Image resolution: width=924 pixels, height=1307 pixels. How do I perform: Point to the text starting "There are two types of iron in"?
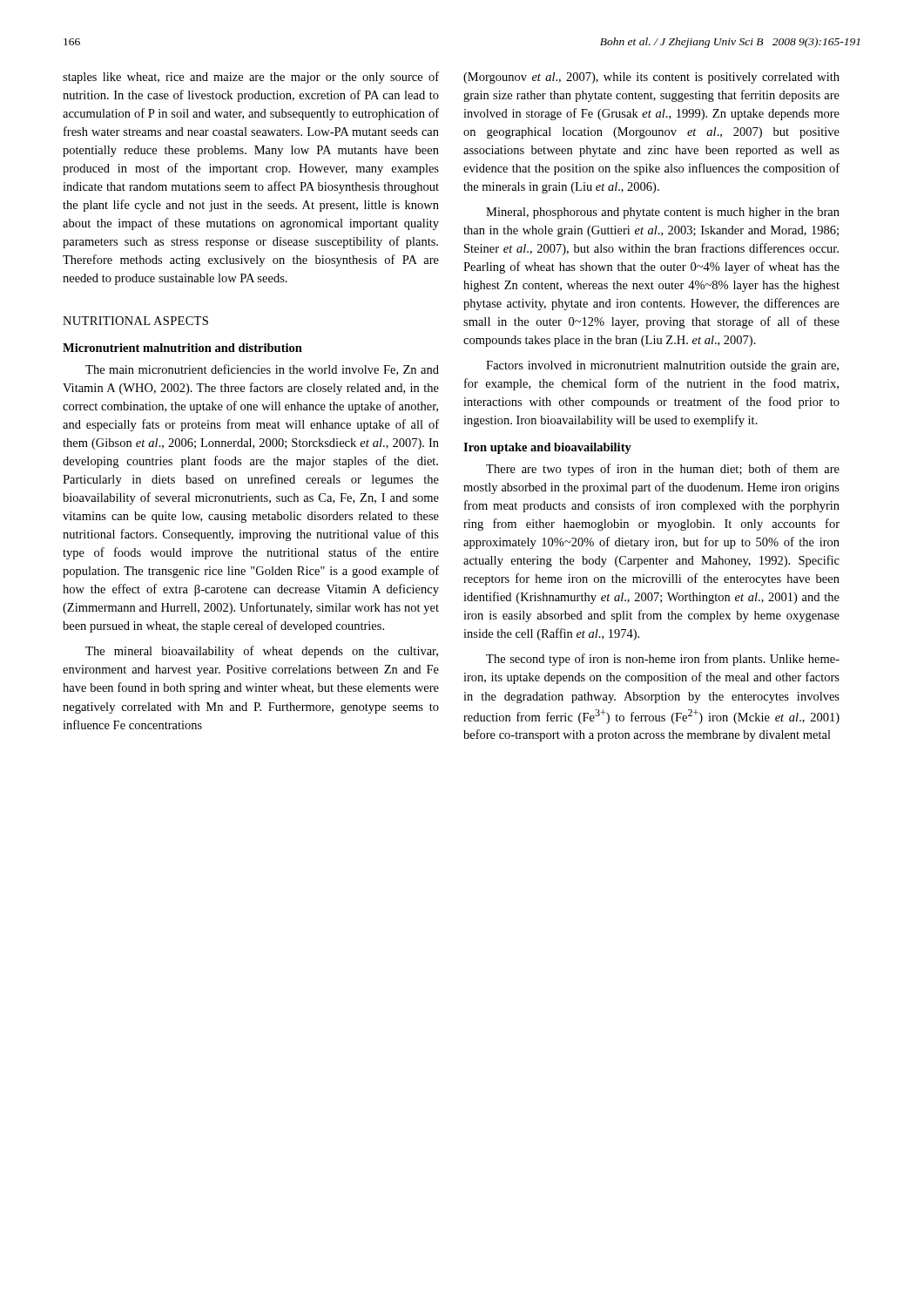(x=651, y=552)
